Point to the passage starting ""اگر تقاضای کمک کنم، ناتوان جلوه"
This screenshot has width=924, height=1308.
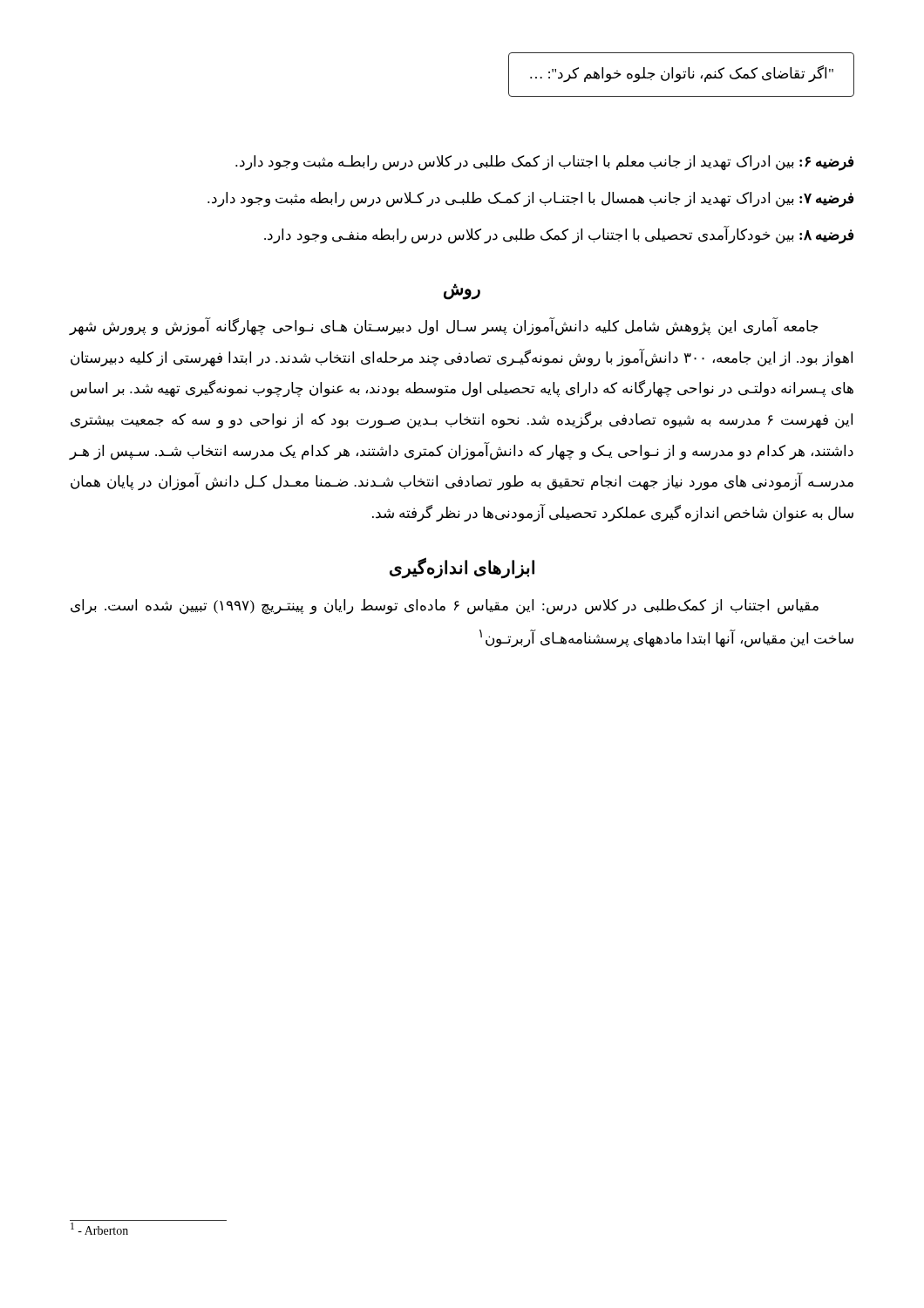point(681,74)
